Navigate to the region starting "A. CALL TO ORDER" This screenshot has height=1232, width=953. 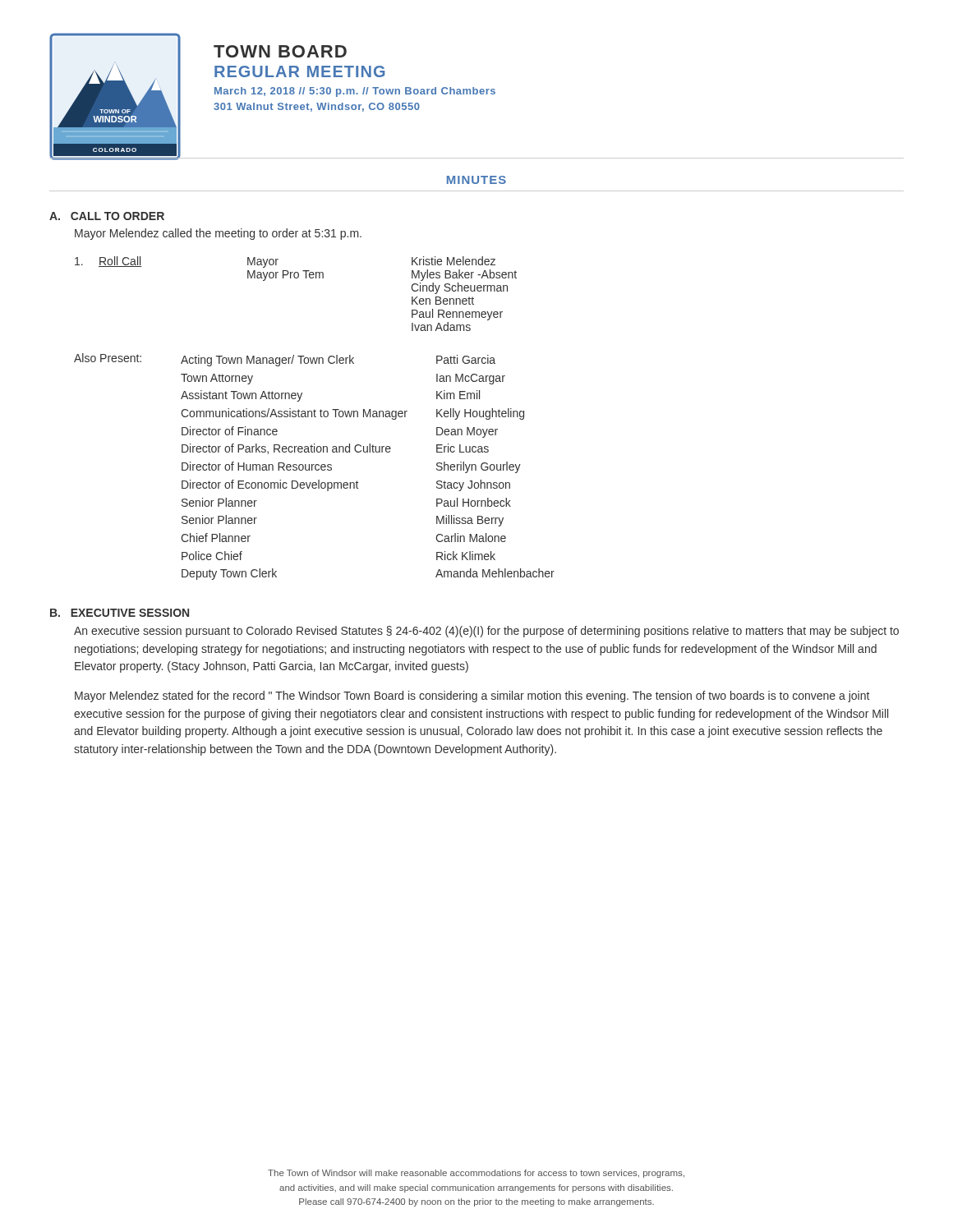[x=107, y=216]
